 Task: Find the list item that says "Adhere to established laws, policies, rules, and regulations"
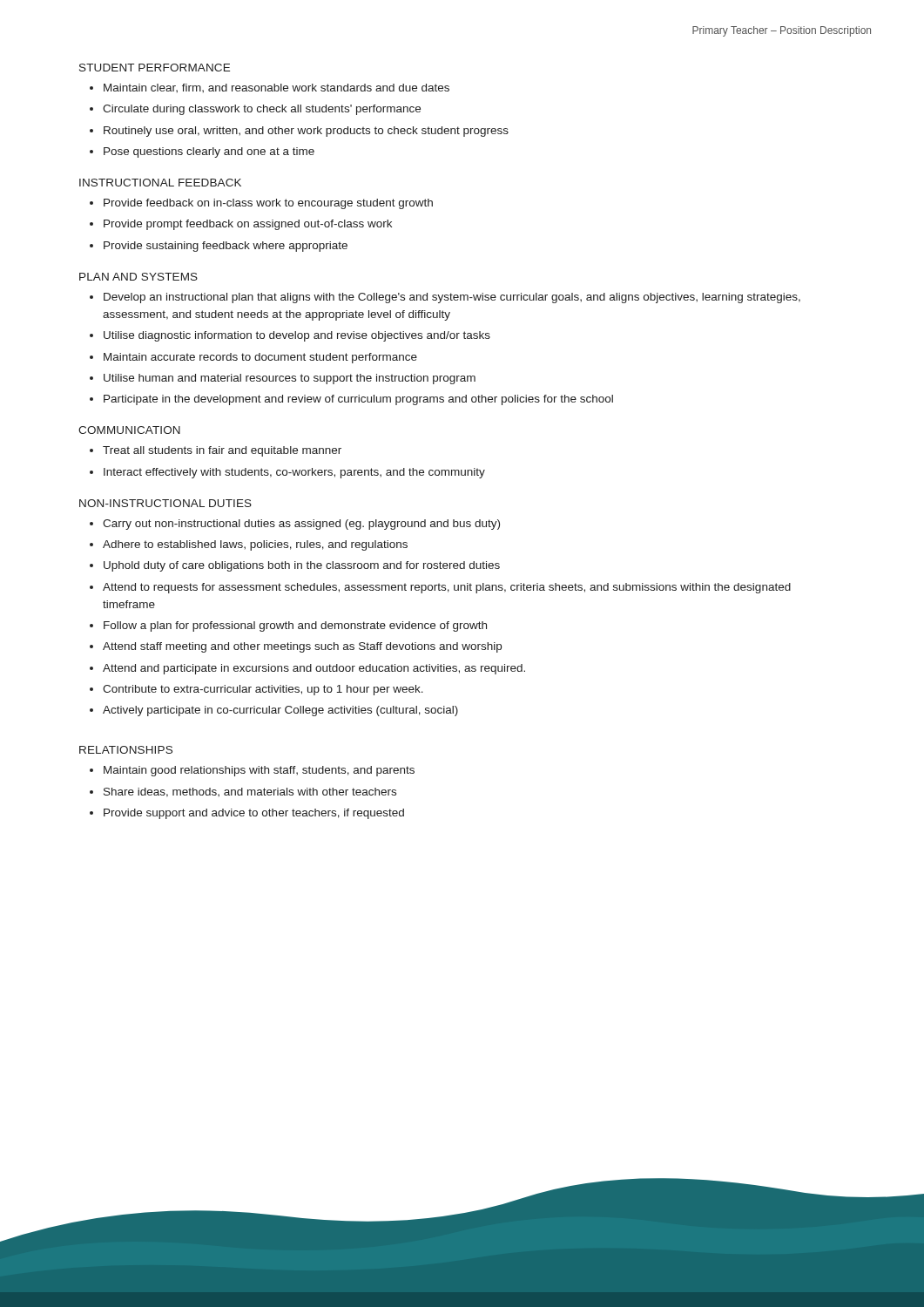point(255,545)
